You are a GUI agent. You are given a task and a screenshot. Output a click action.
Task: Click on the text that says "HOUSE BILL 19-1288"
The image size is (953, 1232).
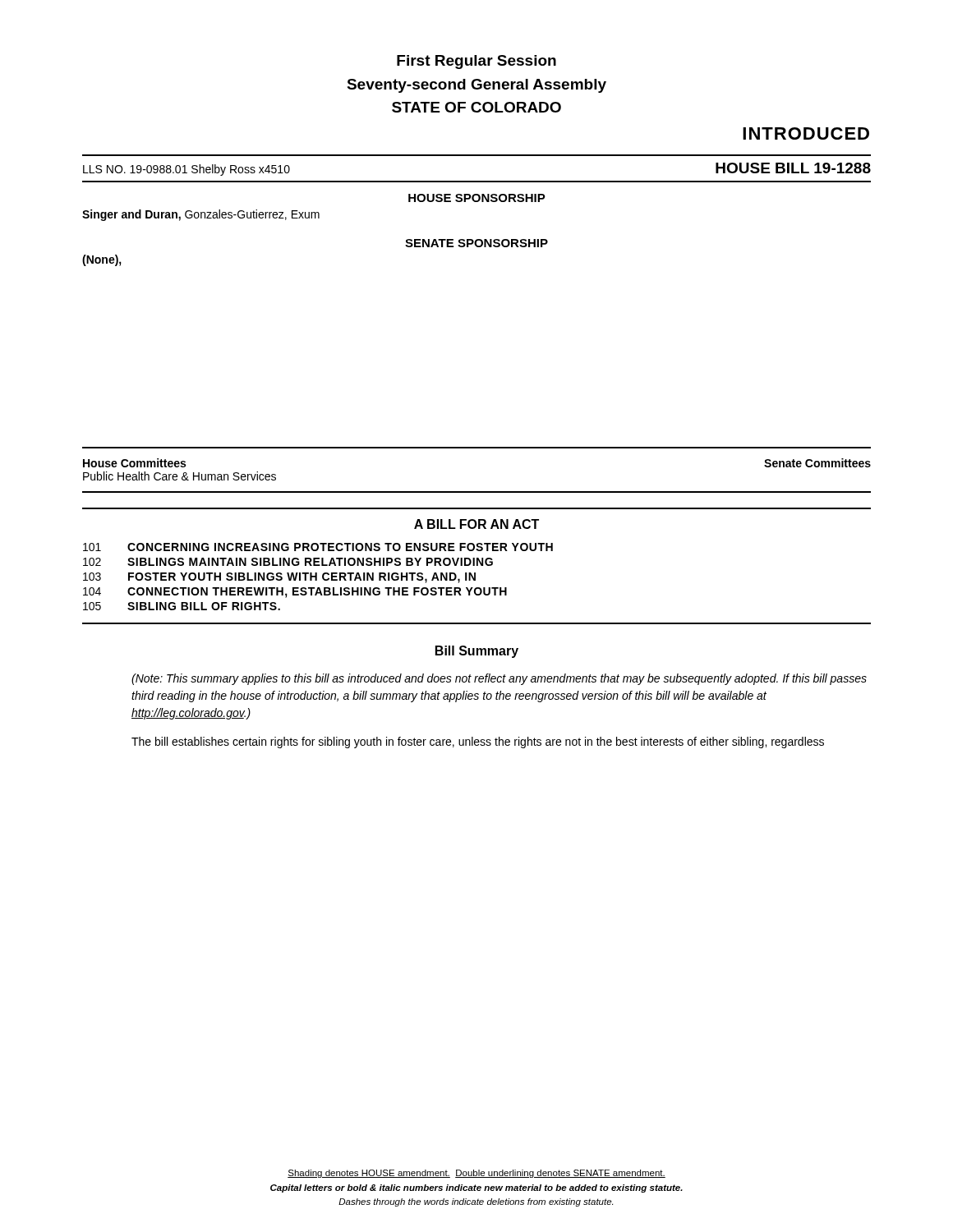pyautogui.click(x=793, y=168)
